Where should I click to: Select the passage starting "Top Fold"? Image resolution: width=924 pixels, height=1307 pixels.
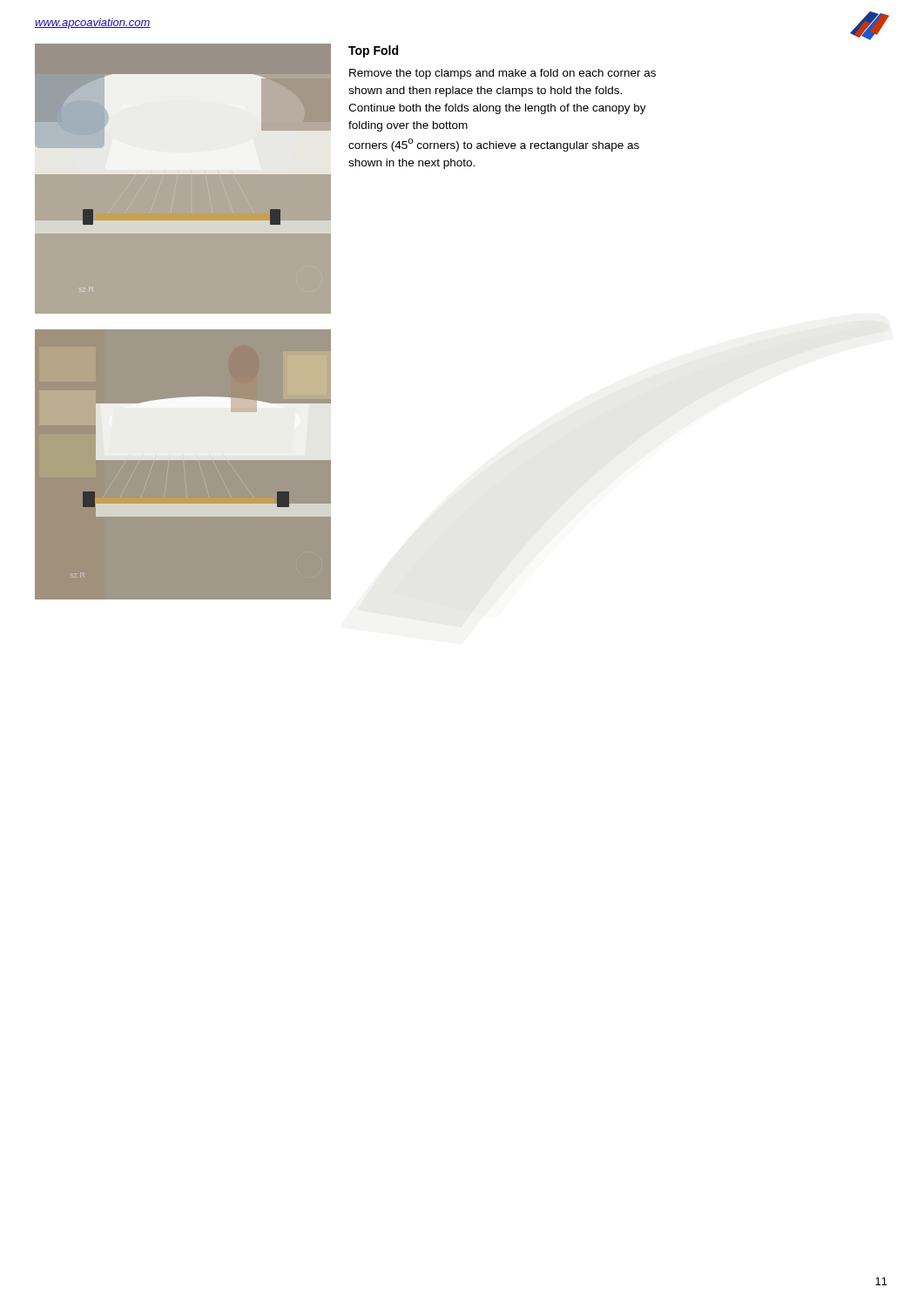tap(374, 51)
